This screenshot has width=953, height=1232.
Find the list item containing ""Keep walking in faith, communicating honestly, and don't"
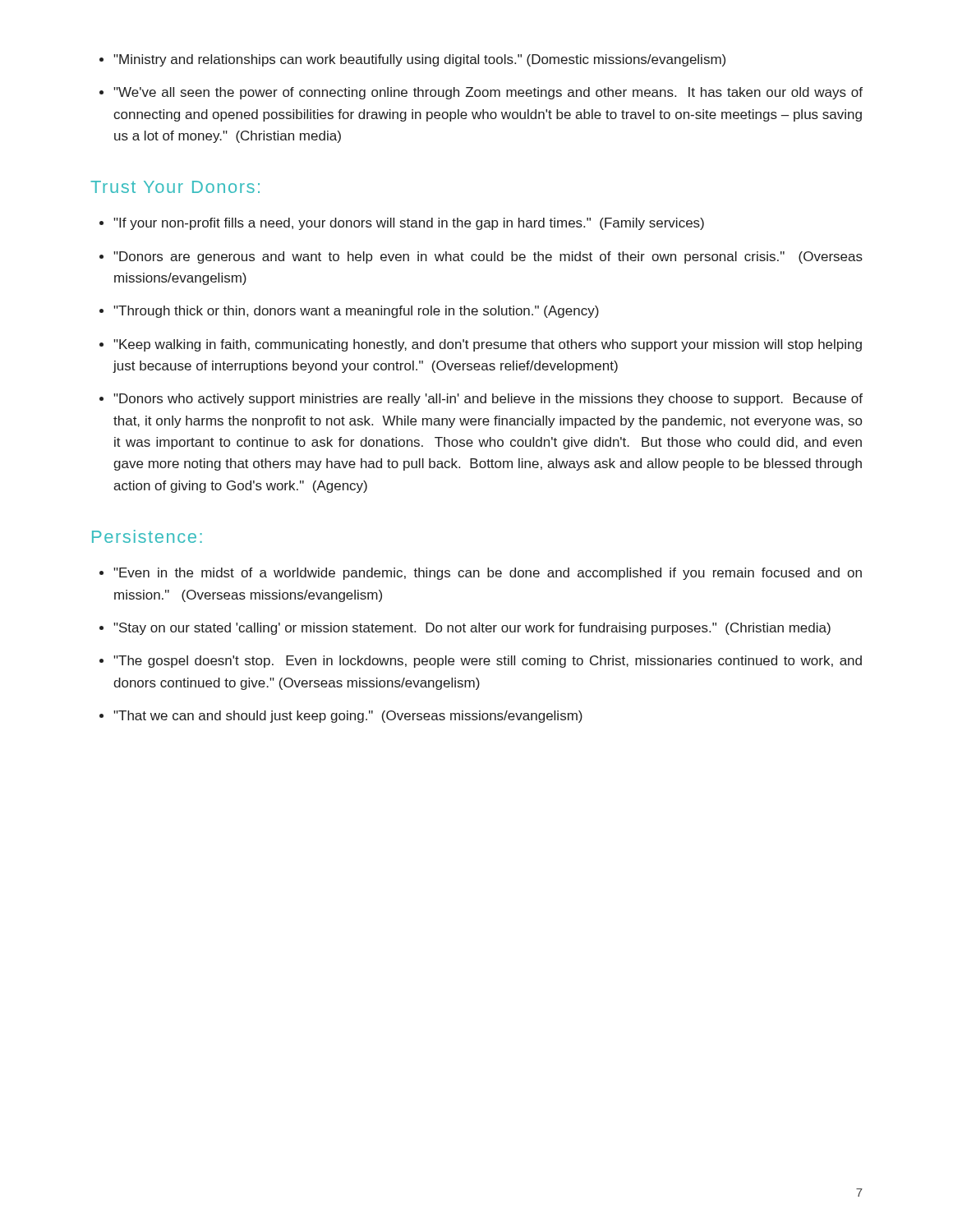point(488,355)
